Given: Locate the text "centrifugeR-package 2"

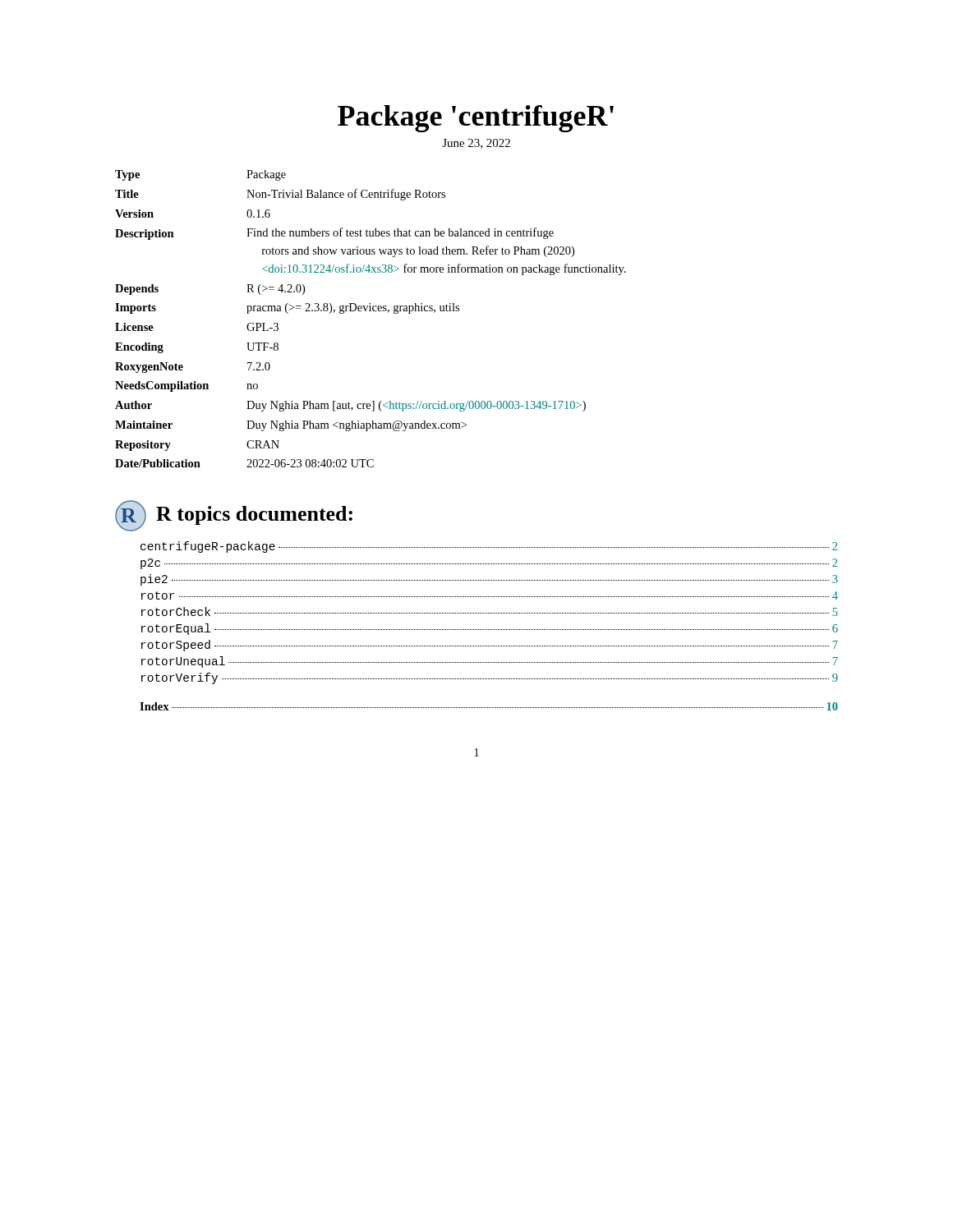Looking at the screenshot, I should (x=489, y=547).
